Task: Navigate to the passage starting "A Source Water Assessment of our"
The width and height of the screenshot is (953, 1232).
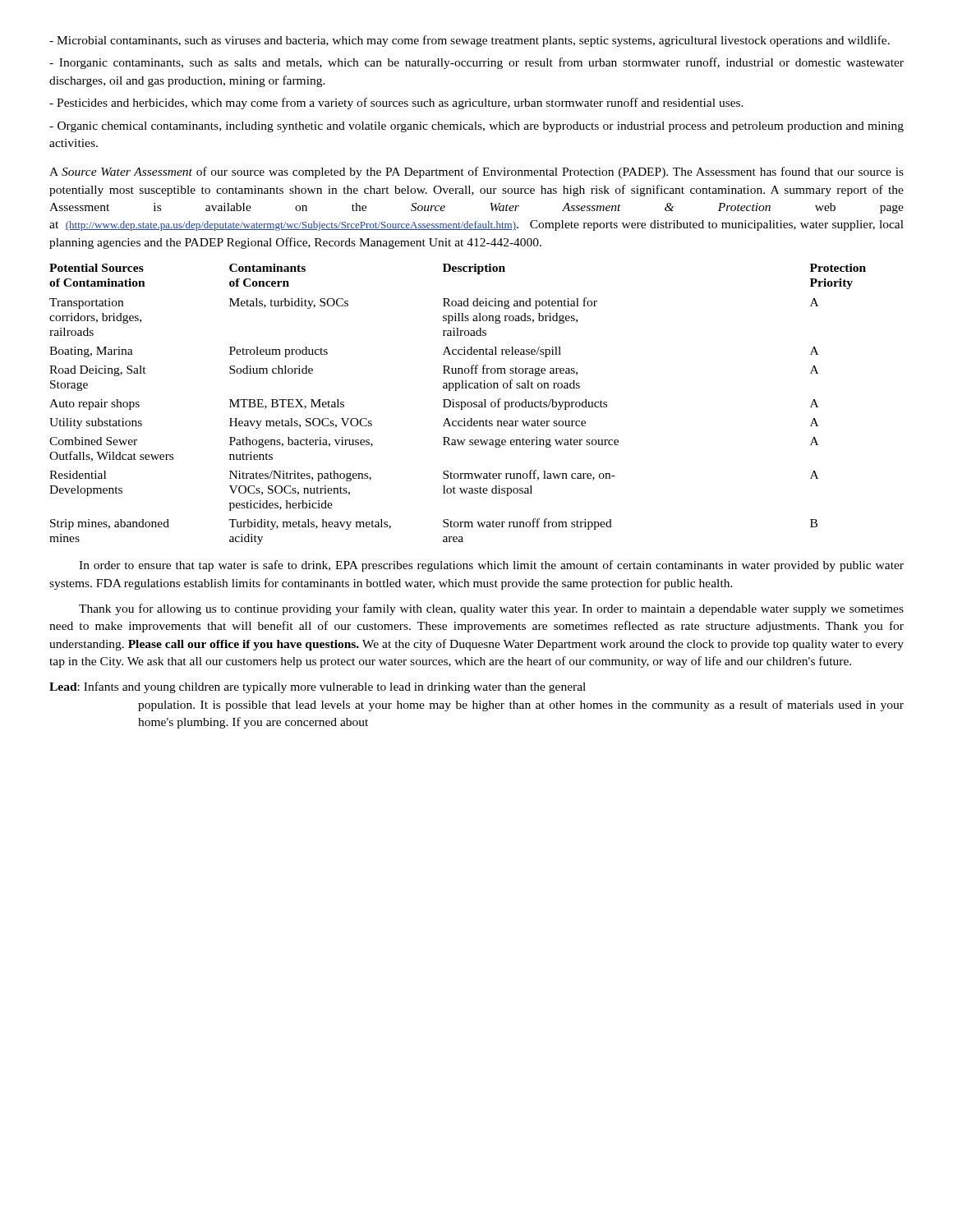Action: pos(476,172)
